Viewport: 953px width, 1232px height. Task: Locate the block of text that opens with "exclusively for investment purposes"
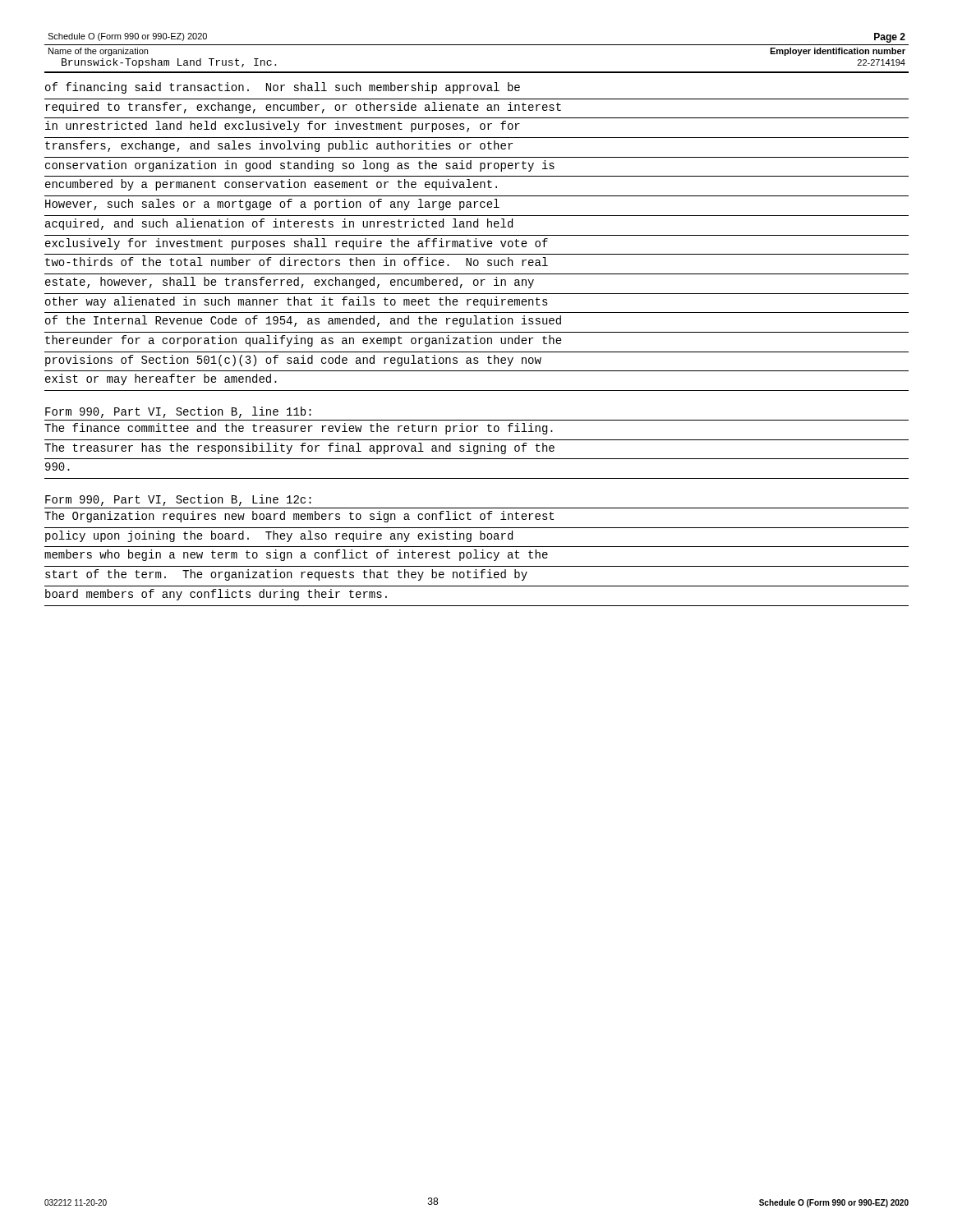point(476,245)
